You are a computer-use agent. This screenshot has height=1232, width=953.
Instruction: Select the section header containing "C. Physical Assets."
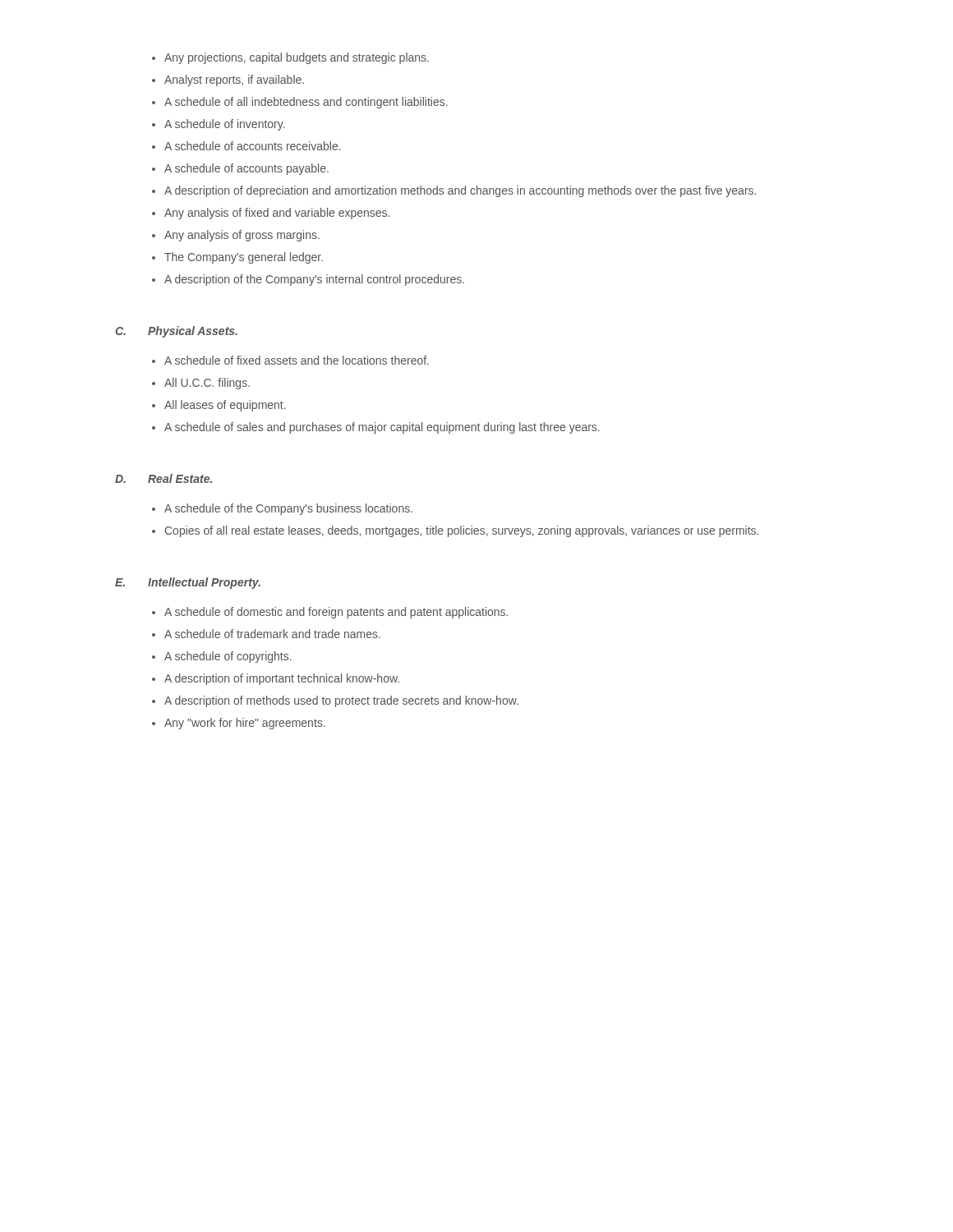[x=177, y=331]
